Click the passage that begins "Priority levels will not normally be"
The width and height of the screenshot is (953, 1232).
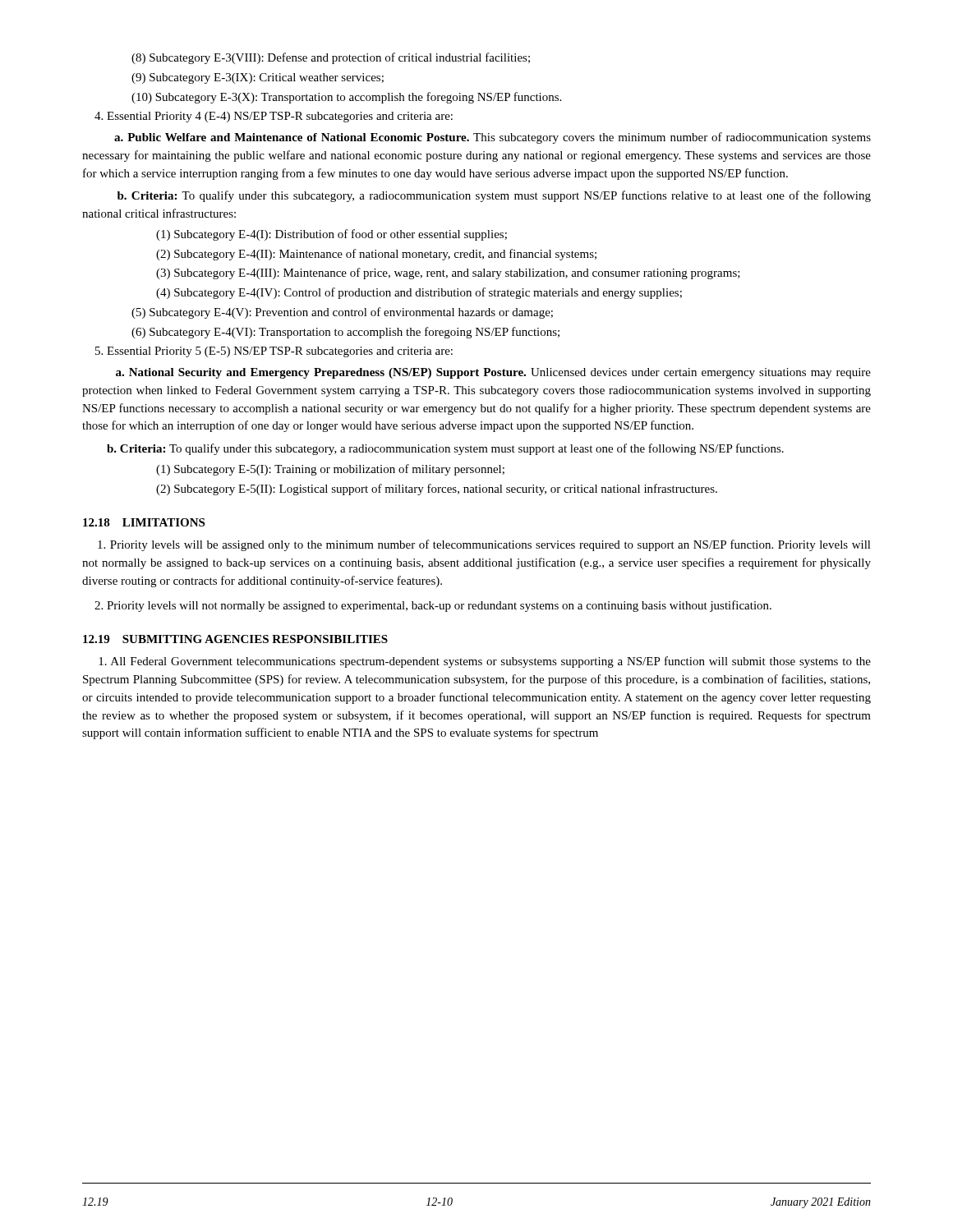(x=427, y=605)
